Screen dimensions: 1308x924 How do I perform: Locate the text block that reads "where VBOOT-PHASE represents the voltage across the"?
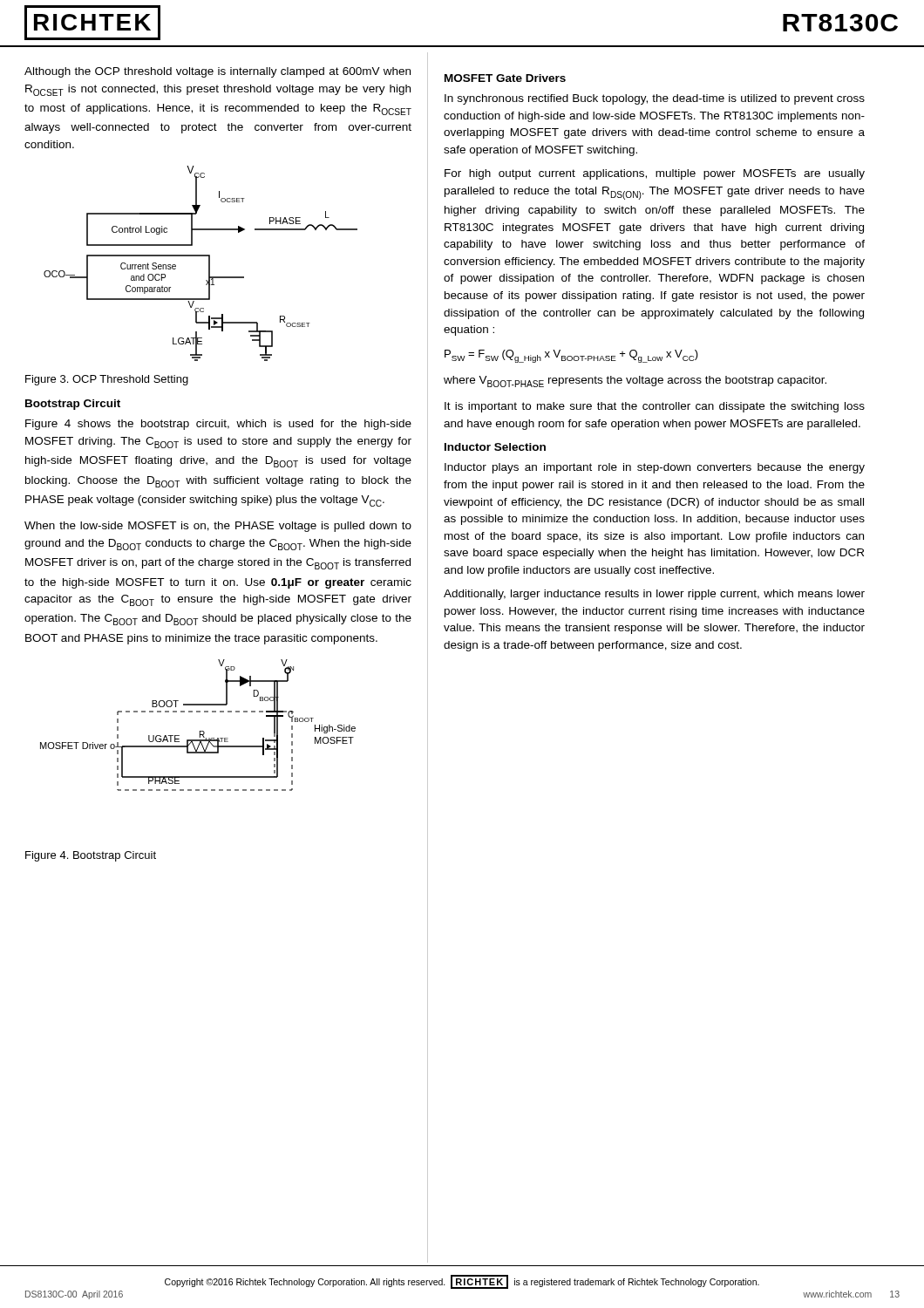click(x=654, y=381)
